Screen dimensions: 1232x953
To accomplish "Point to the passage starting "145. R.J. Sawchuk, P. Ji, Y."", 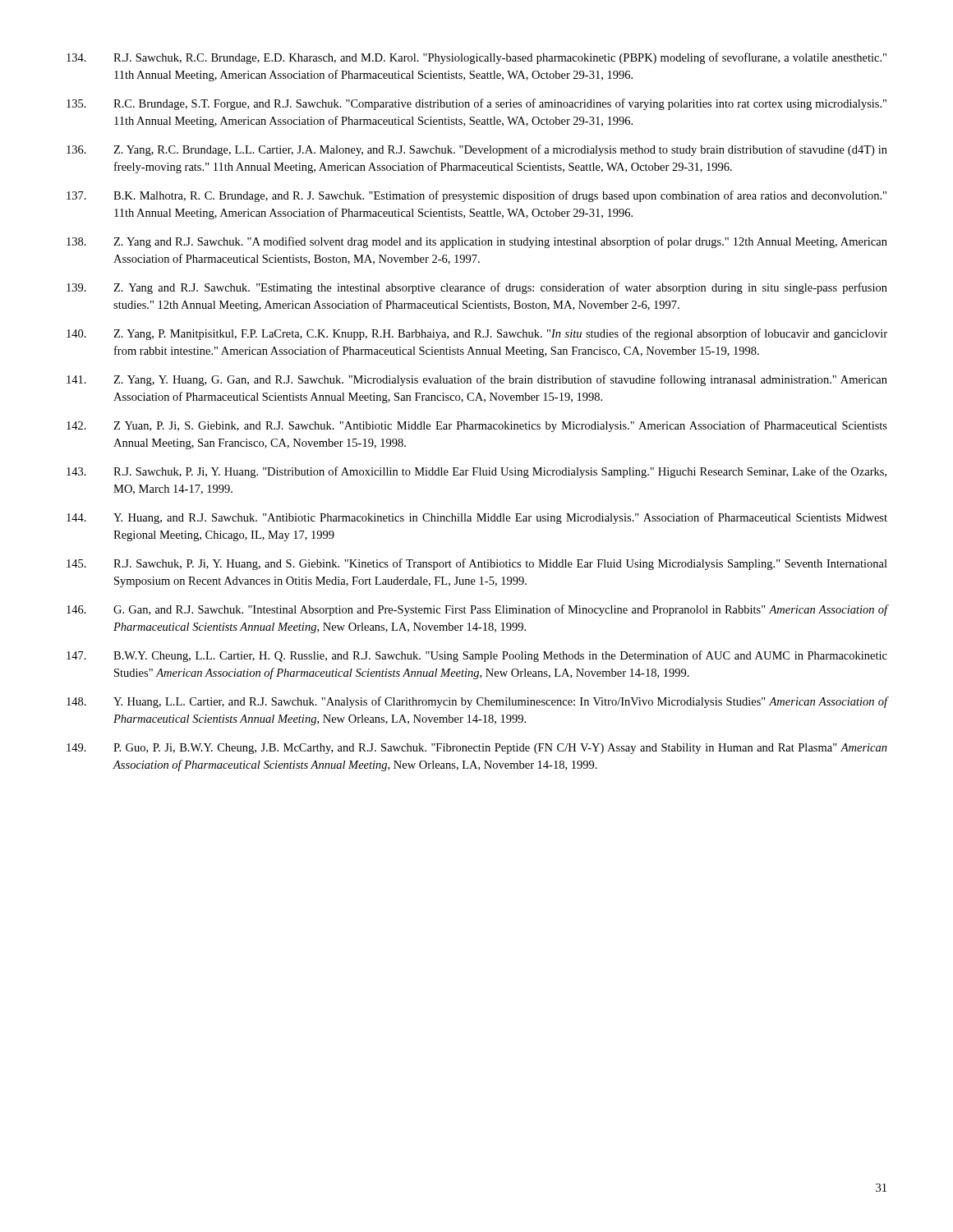I will (x=476, y=573).
